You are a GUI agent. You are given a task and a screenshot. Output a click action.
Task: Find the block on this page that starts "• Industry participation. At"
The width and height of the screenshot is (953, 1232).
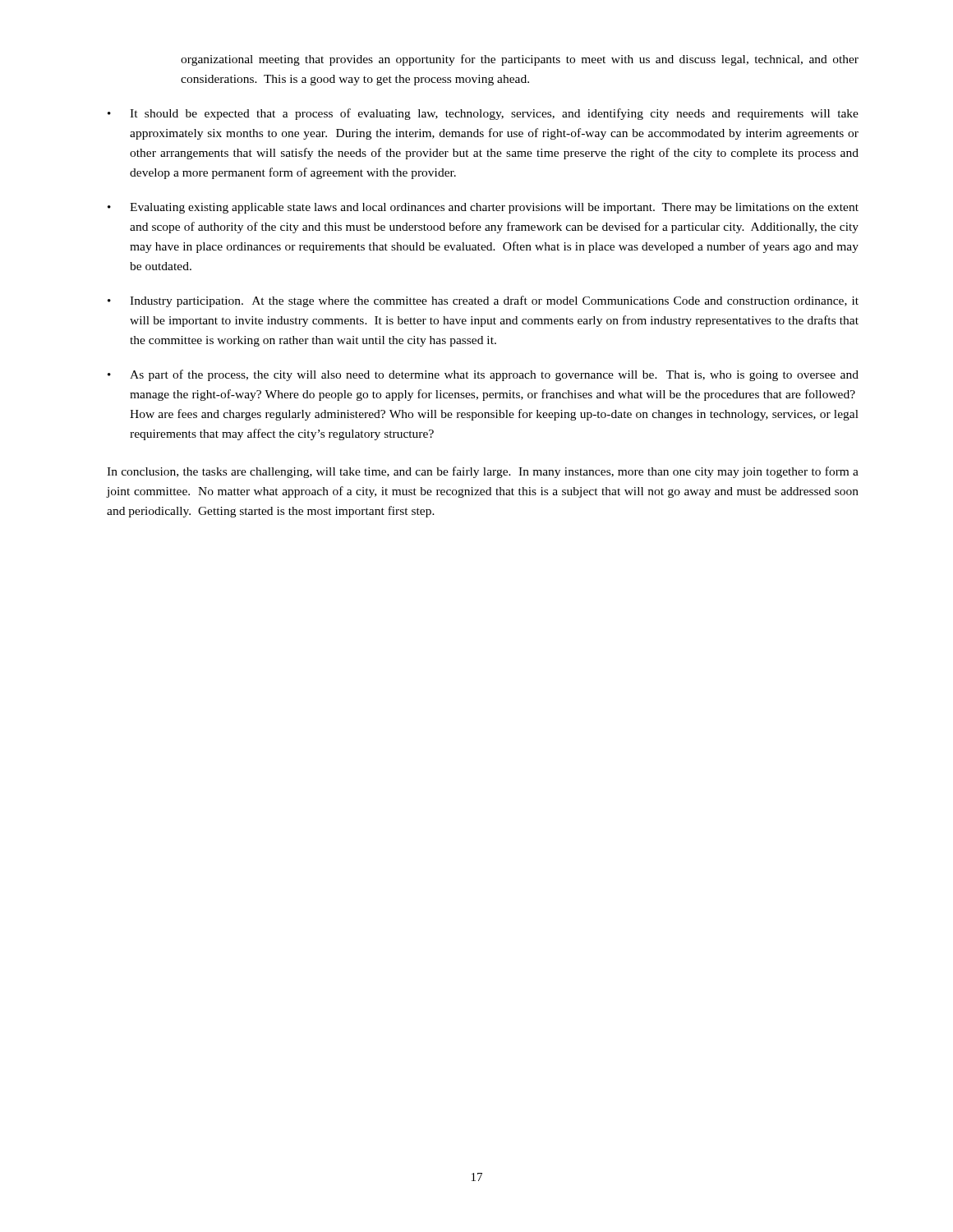(x=483, y=320)
